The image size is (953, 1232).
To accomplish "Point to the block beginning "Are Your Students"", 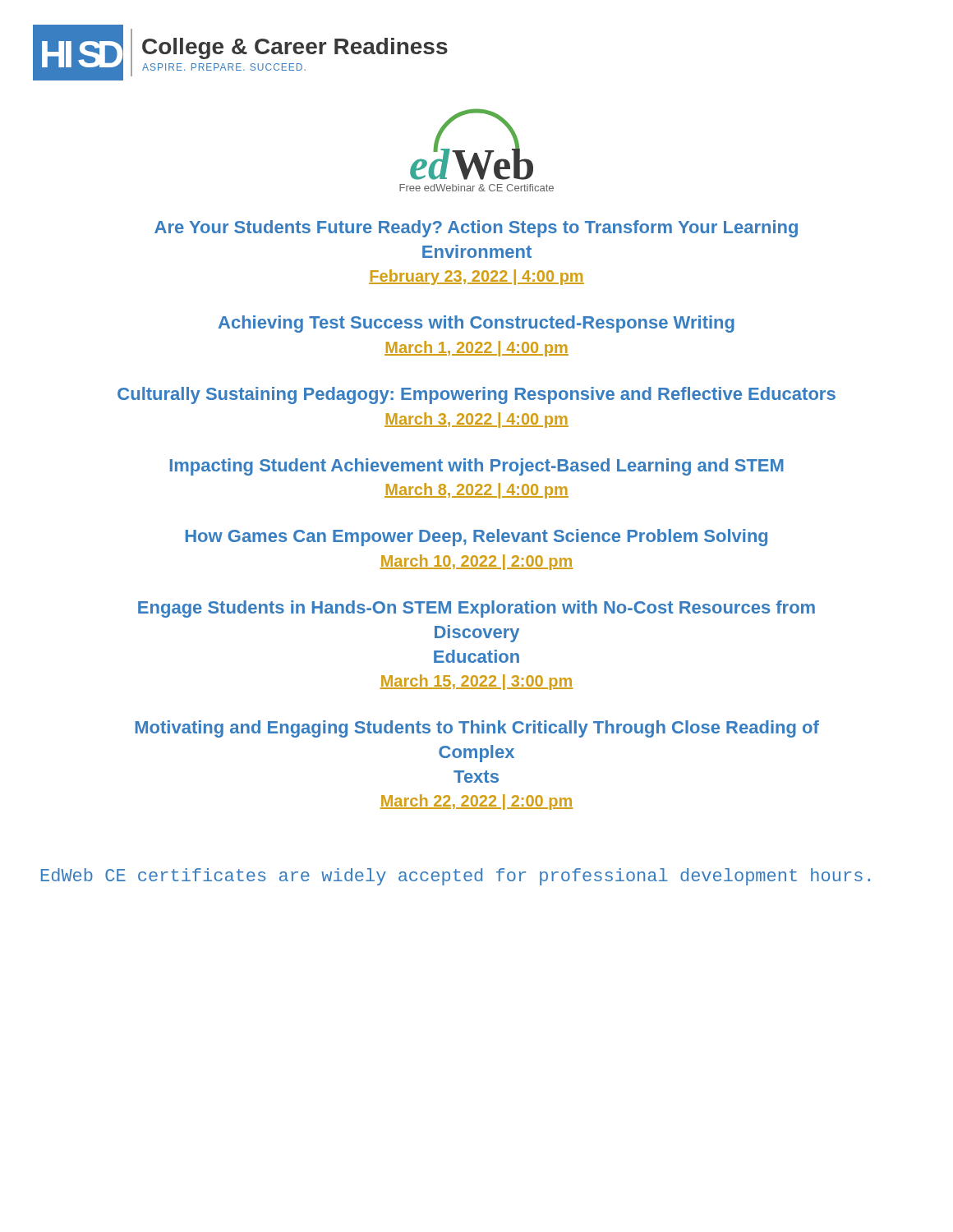I will (476, 251).
